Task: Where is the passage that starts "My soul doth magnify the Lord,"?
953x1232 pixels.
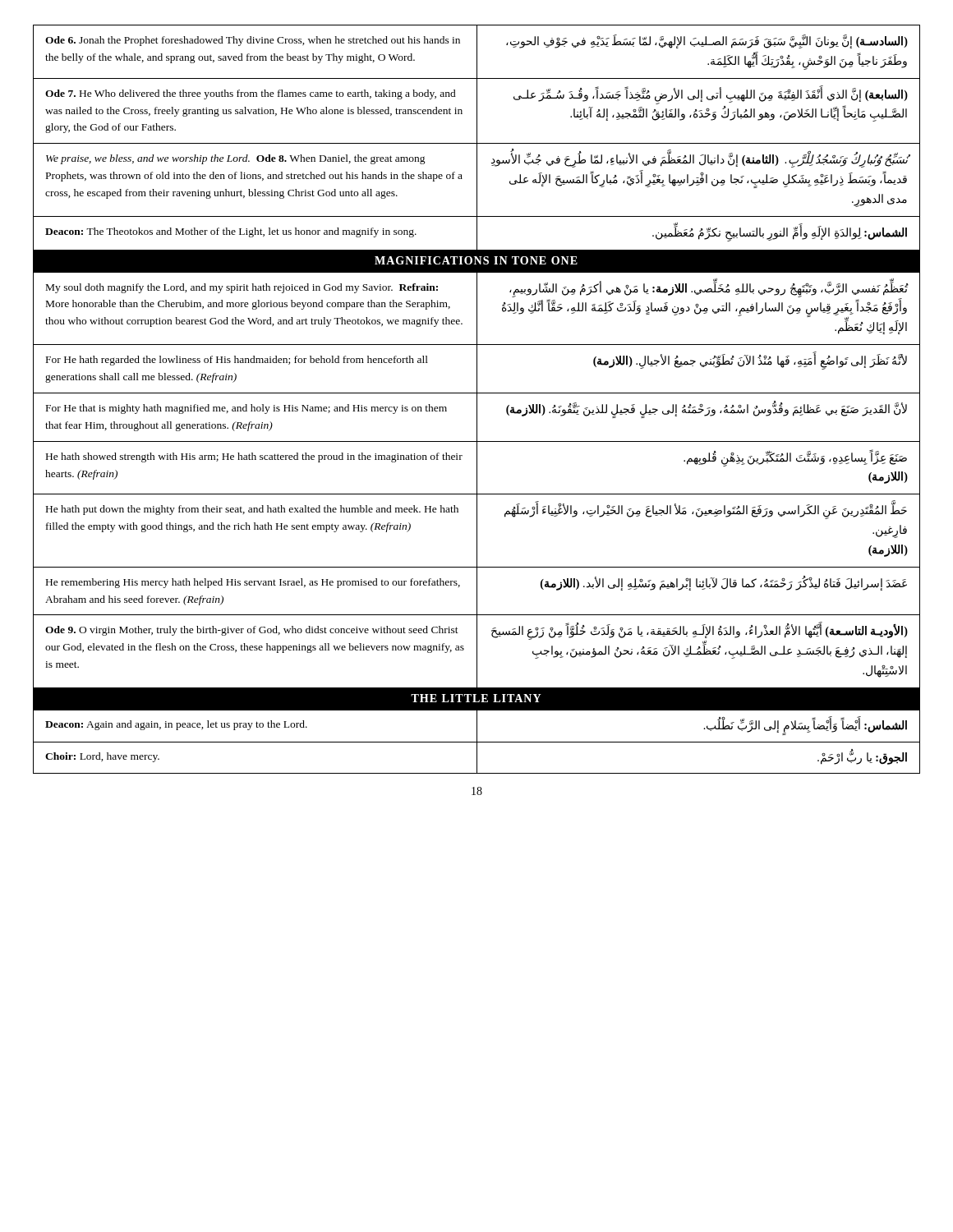Action: [x=254, y=304]
